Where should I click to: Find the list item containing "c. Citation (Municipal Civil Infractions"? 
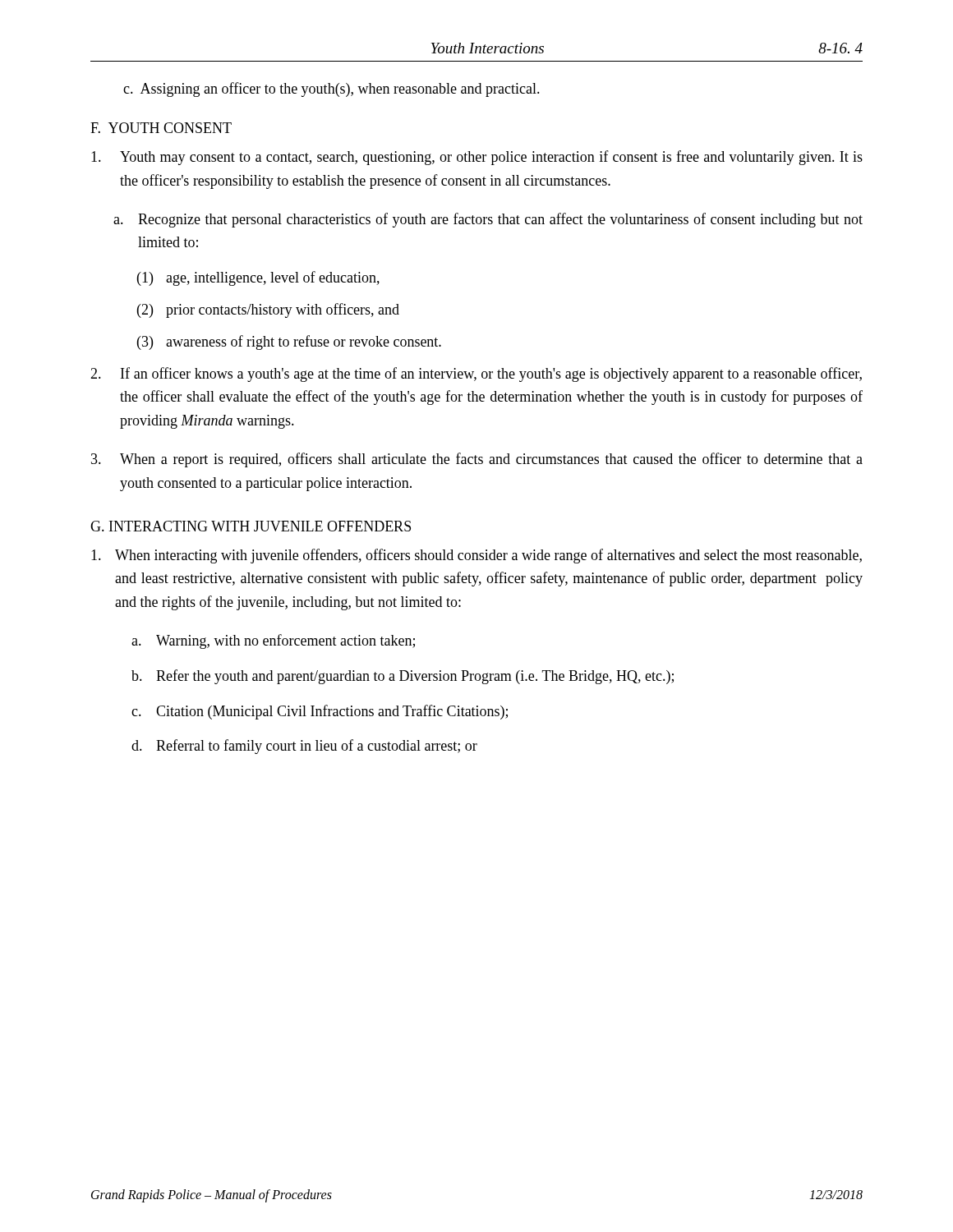(497, 711)
